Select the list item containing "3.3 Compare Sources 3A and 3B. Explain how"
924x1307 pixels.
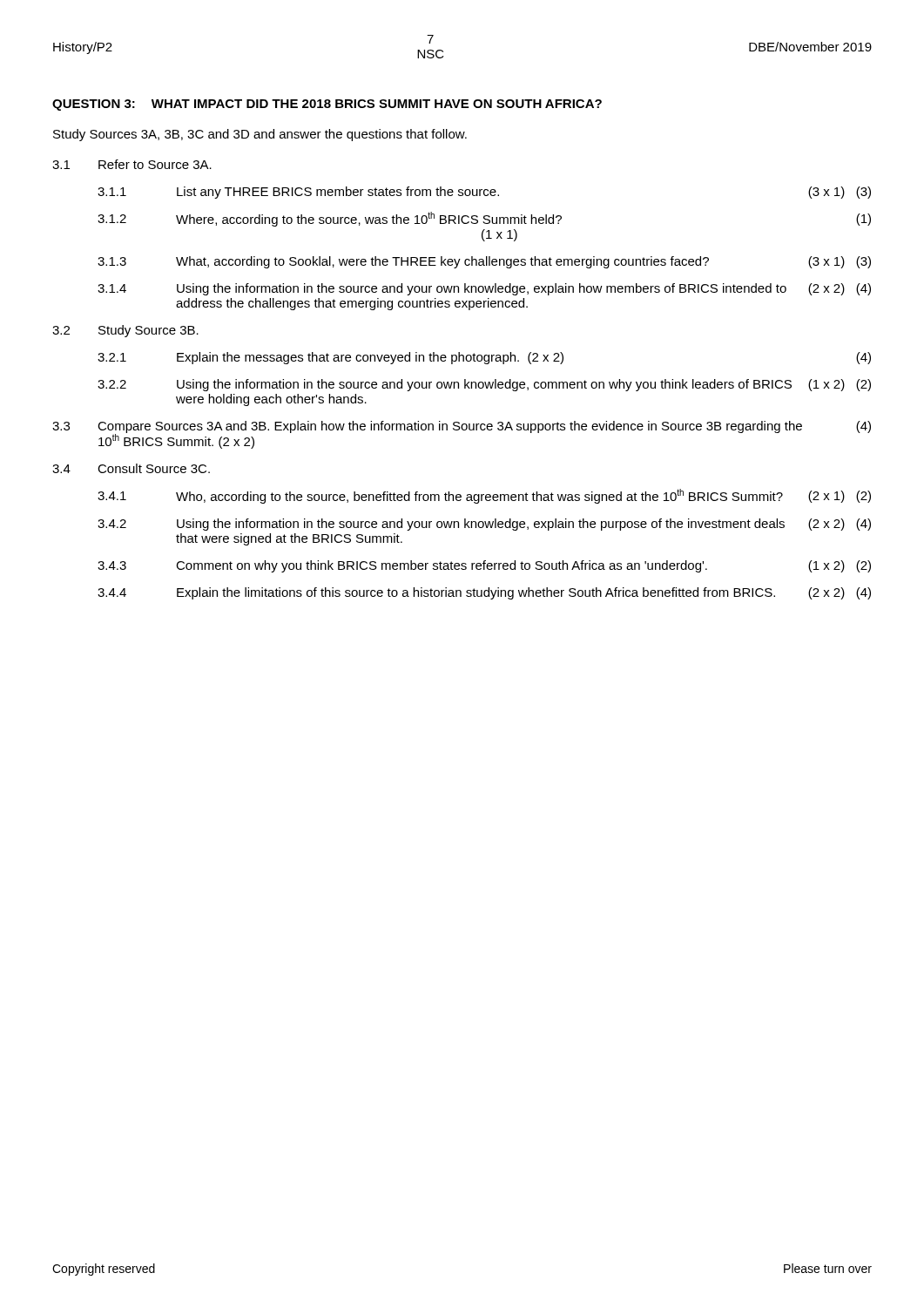pyautogui.click(x=462, y=433)
